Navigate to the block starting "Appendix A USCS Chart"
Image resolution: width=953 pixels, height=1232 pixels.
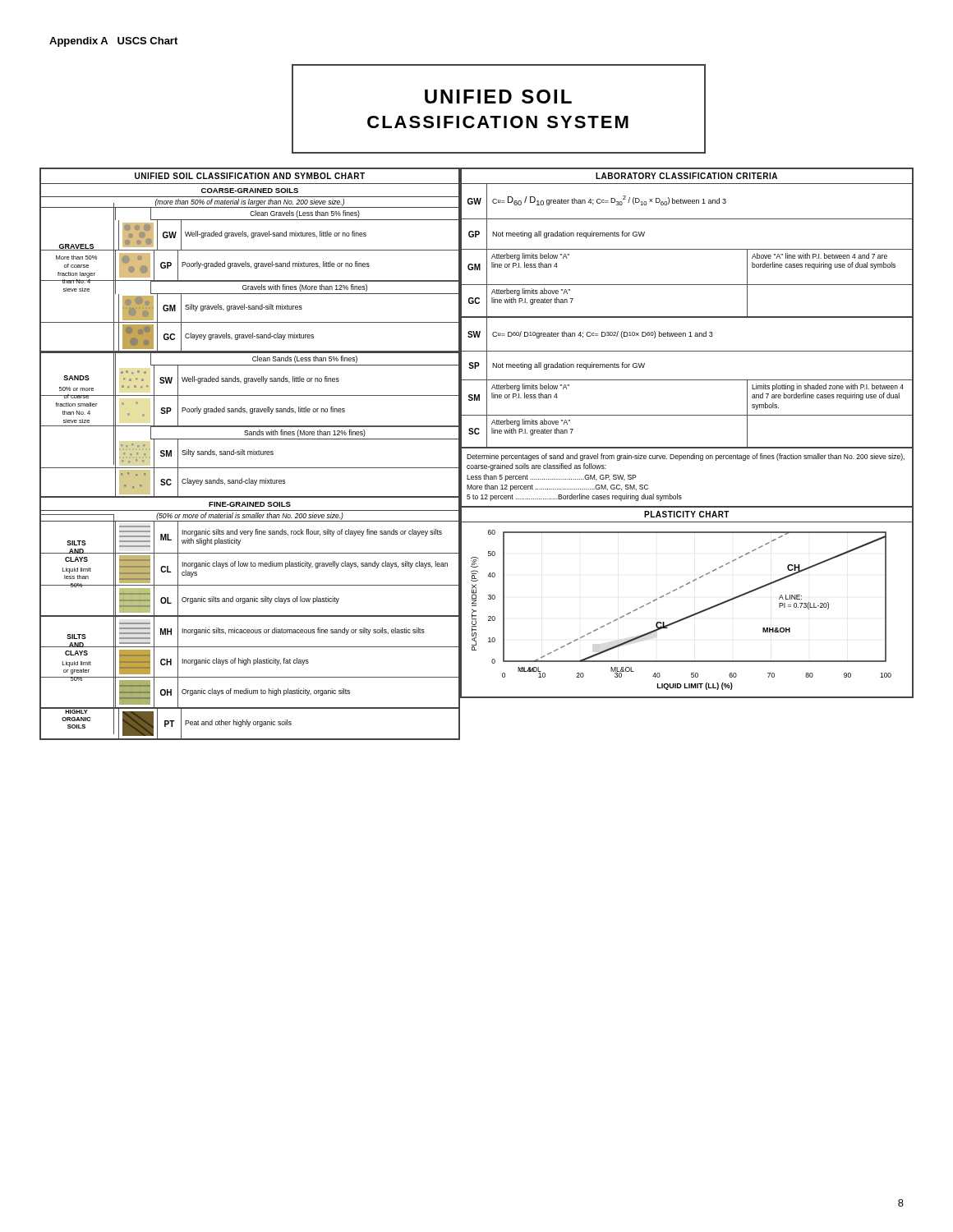[x=113, y=41]
